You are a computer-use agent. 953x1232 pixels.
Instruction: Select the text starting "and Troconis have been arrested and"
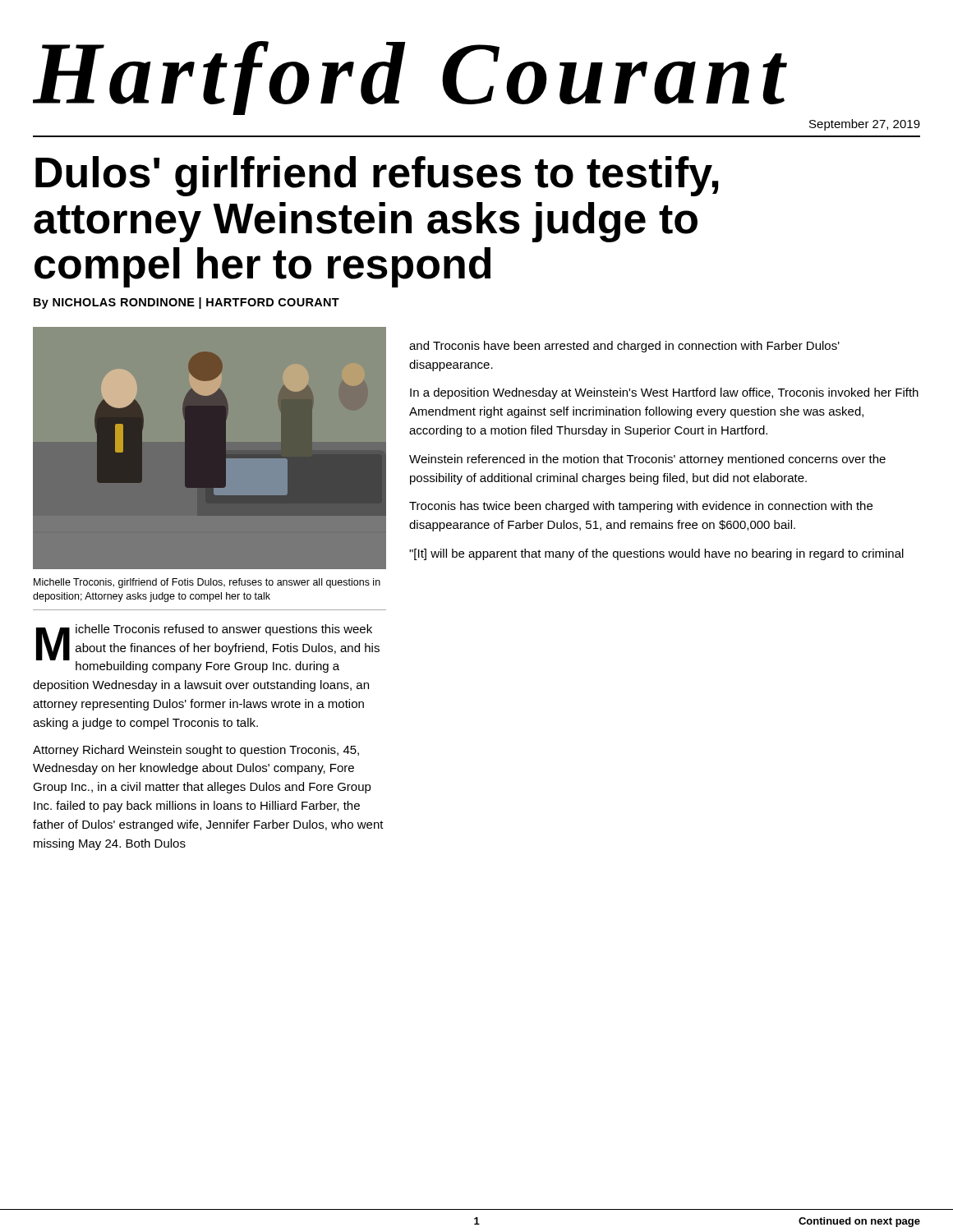(x=665, y=450)
